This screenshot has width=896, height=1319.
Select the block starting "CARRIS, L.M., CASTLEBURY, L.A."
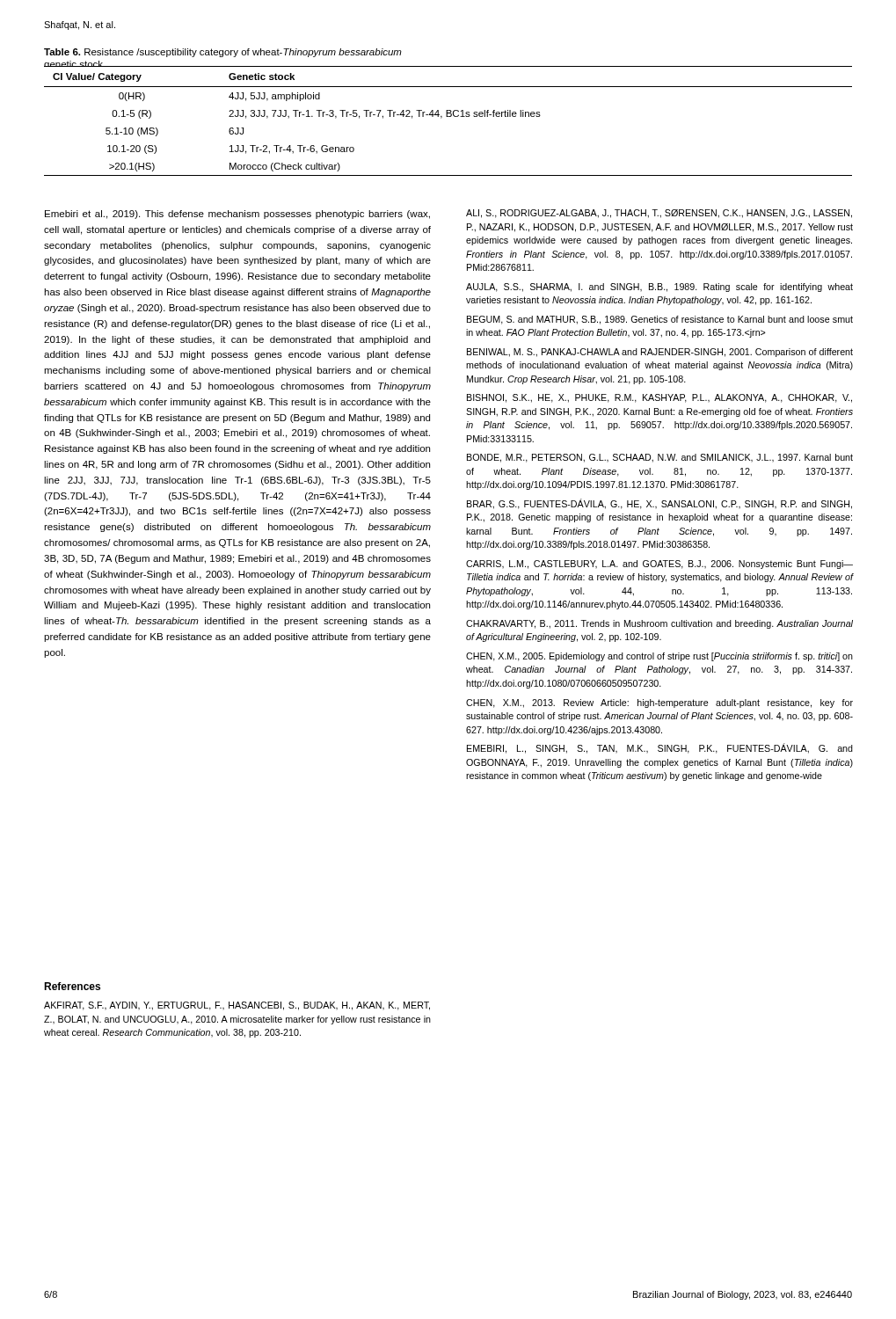pos(659,584)
